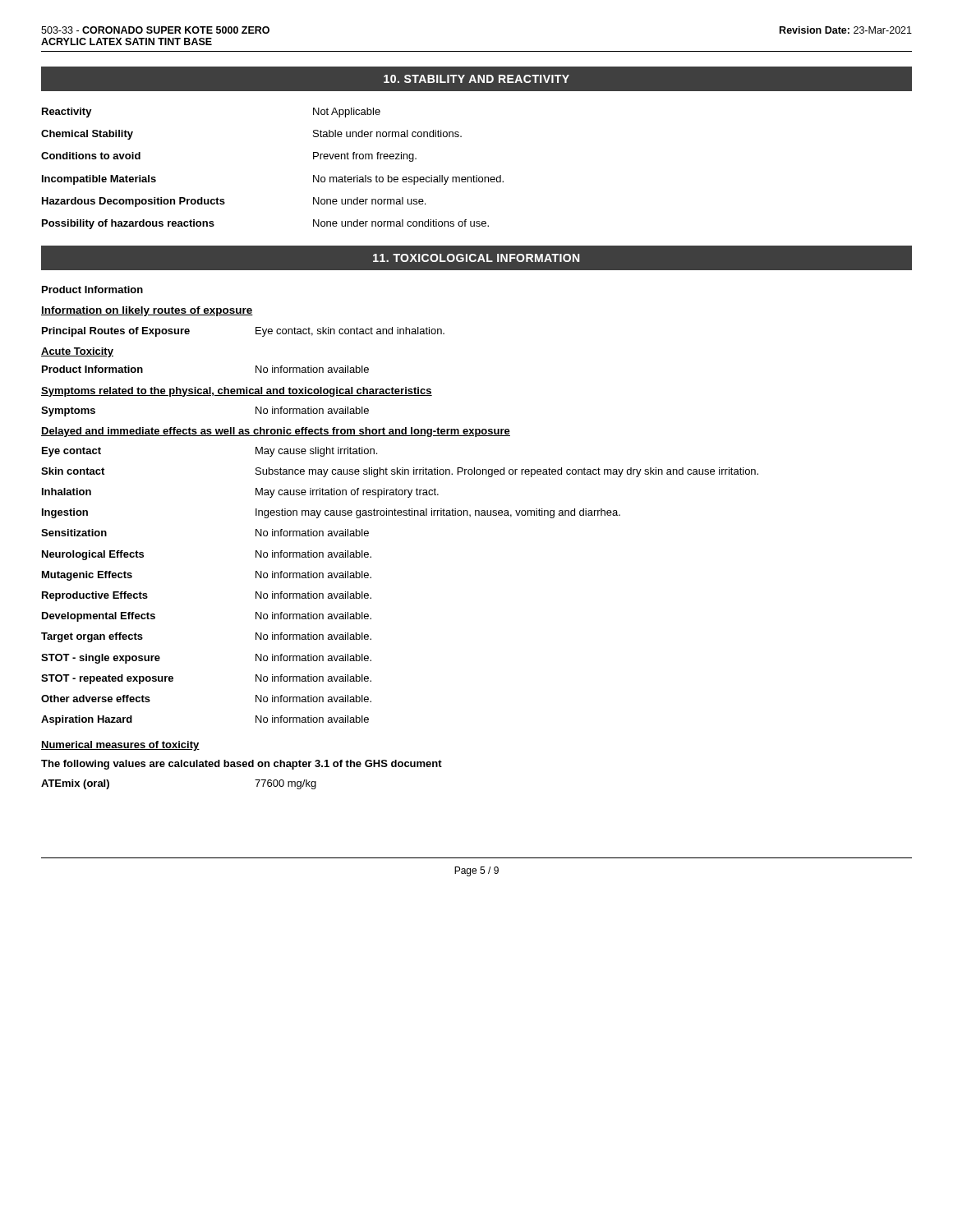The image size is (953, 1232).
Task: Select the text that reads "Numerical measures of toxicity"
Action: point(120,745)
